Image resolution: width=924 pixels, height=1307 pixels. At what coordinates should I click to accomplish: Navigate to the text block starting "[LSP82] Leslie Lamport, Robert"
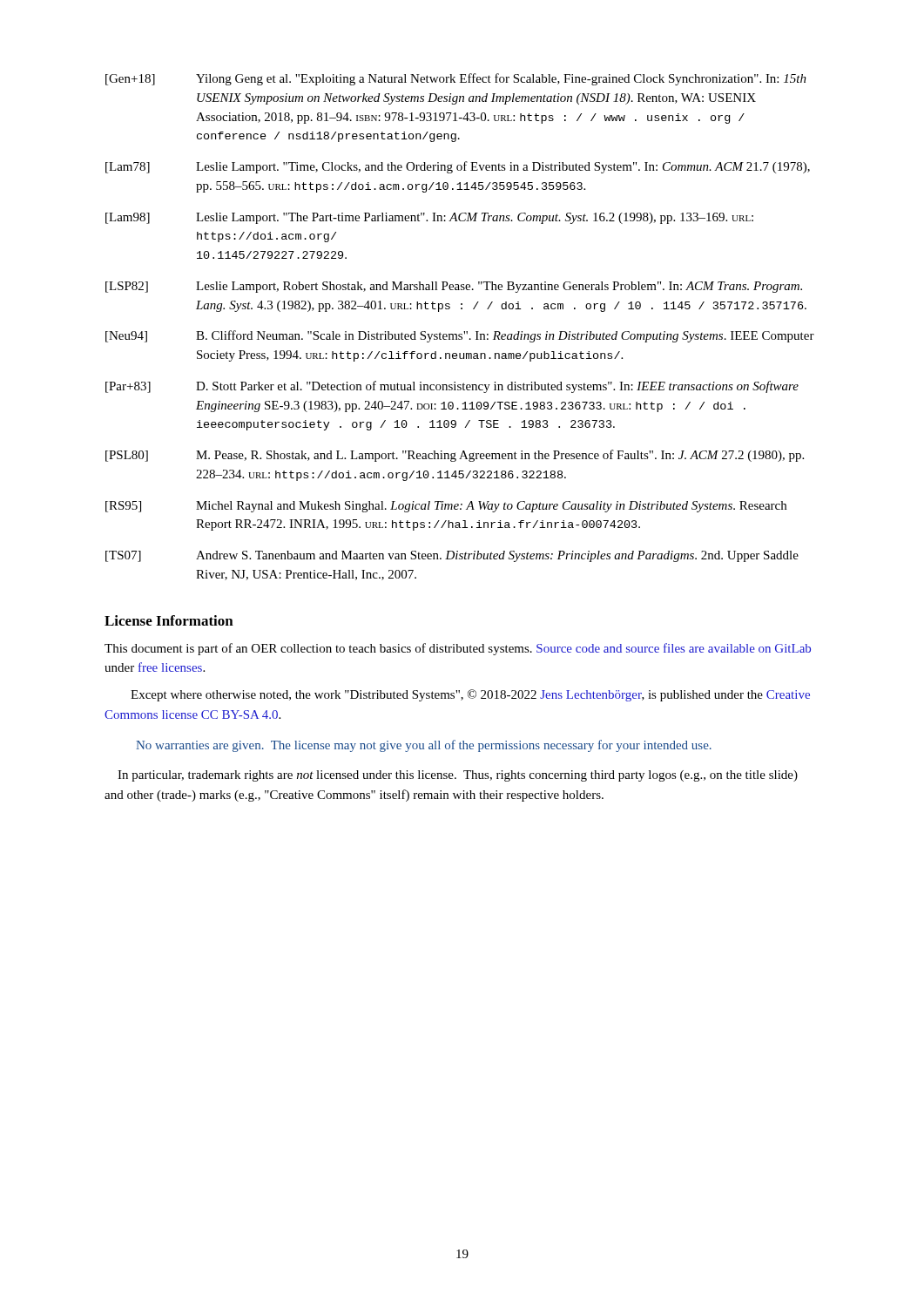click(x=462, y=296)
